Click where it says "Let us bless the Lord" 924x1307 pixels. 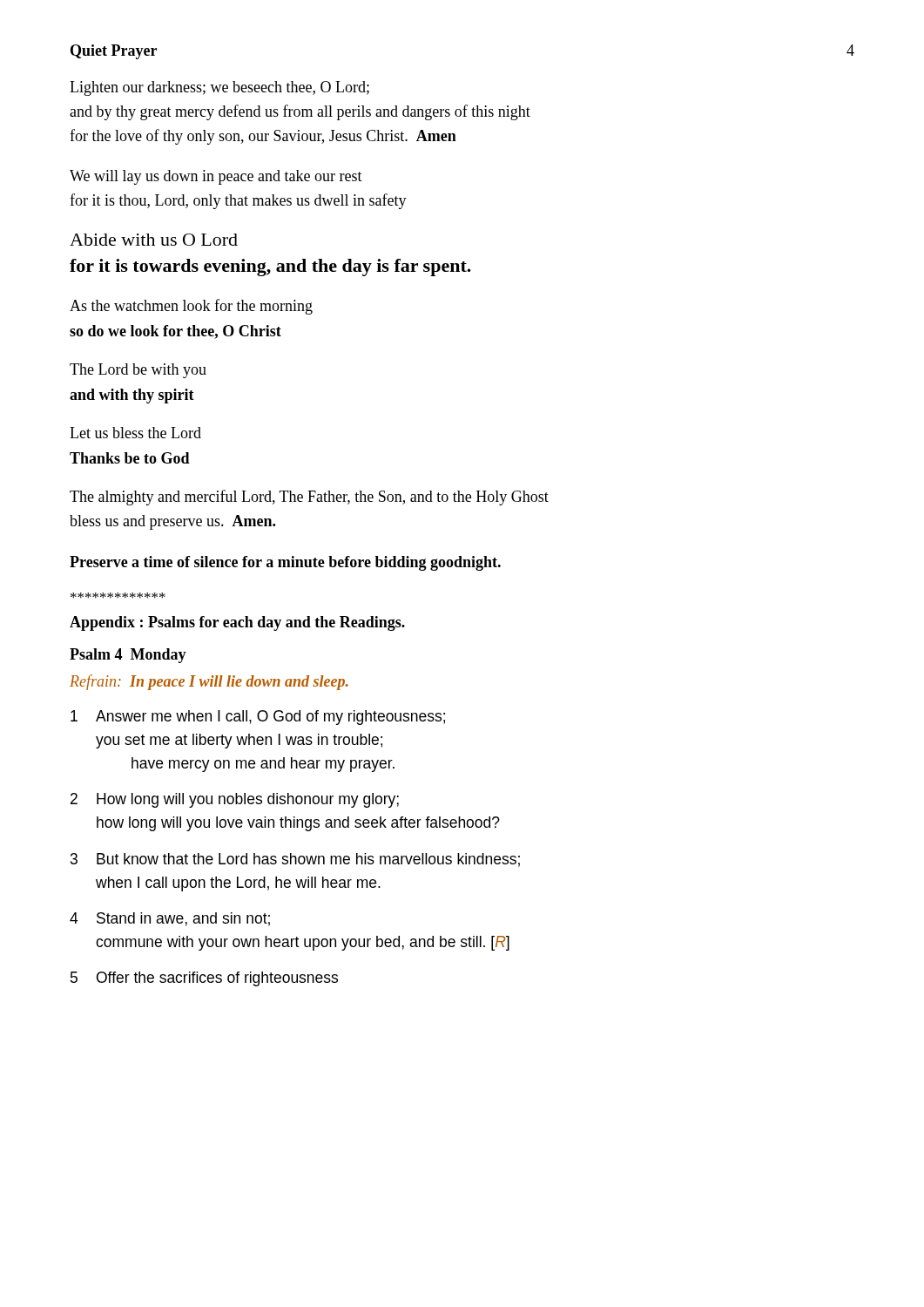click(135, 433)
